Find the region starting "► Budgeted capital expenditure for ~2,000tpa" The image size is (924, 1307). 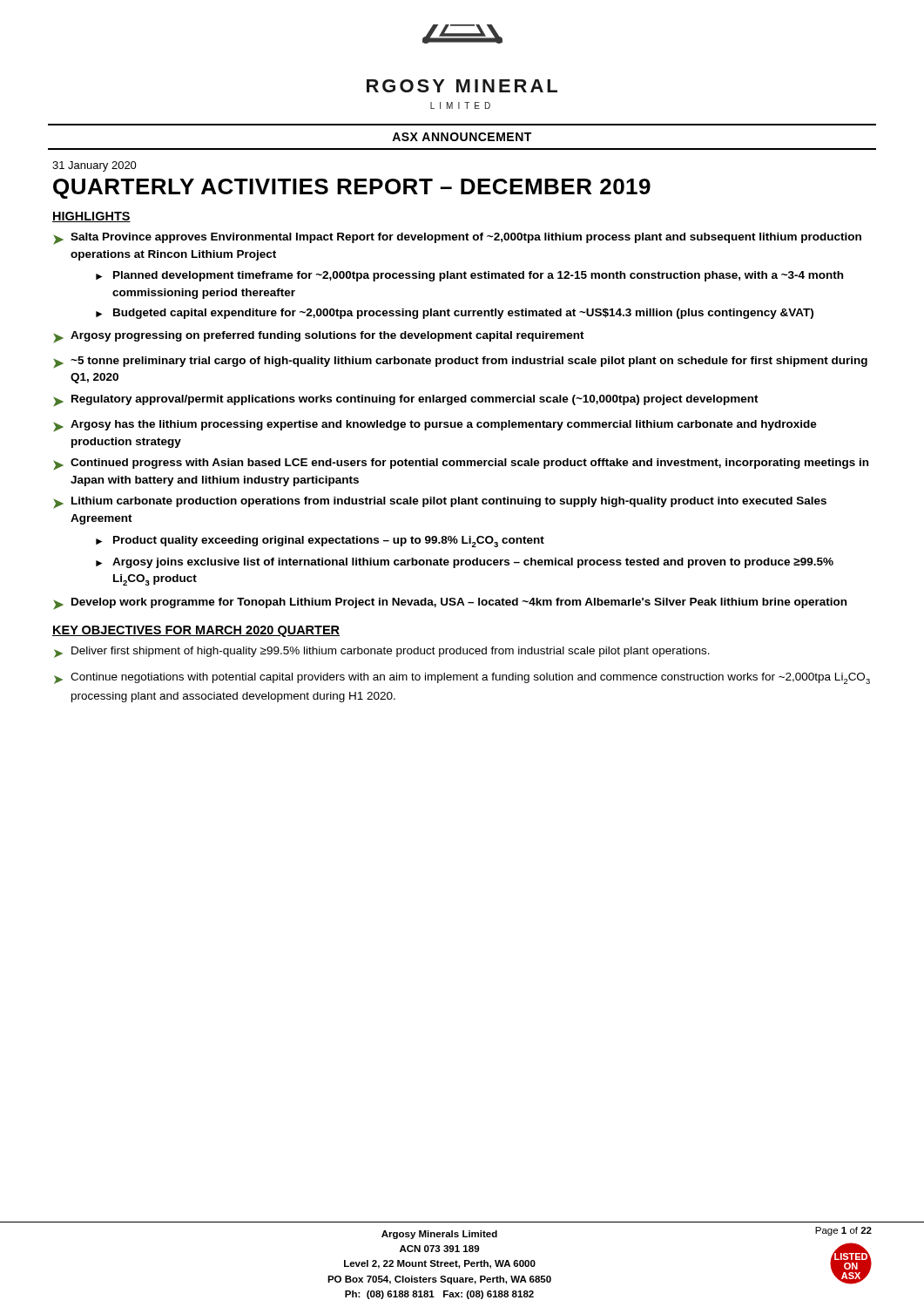(483, 313)
